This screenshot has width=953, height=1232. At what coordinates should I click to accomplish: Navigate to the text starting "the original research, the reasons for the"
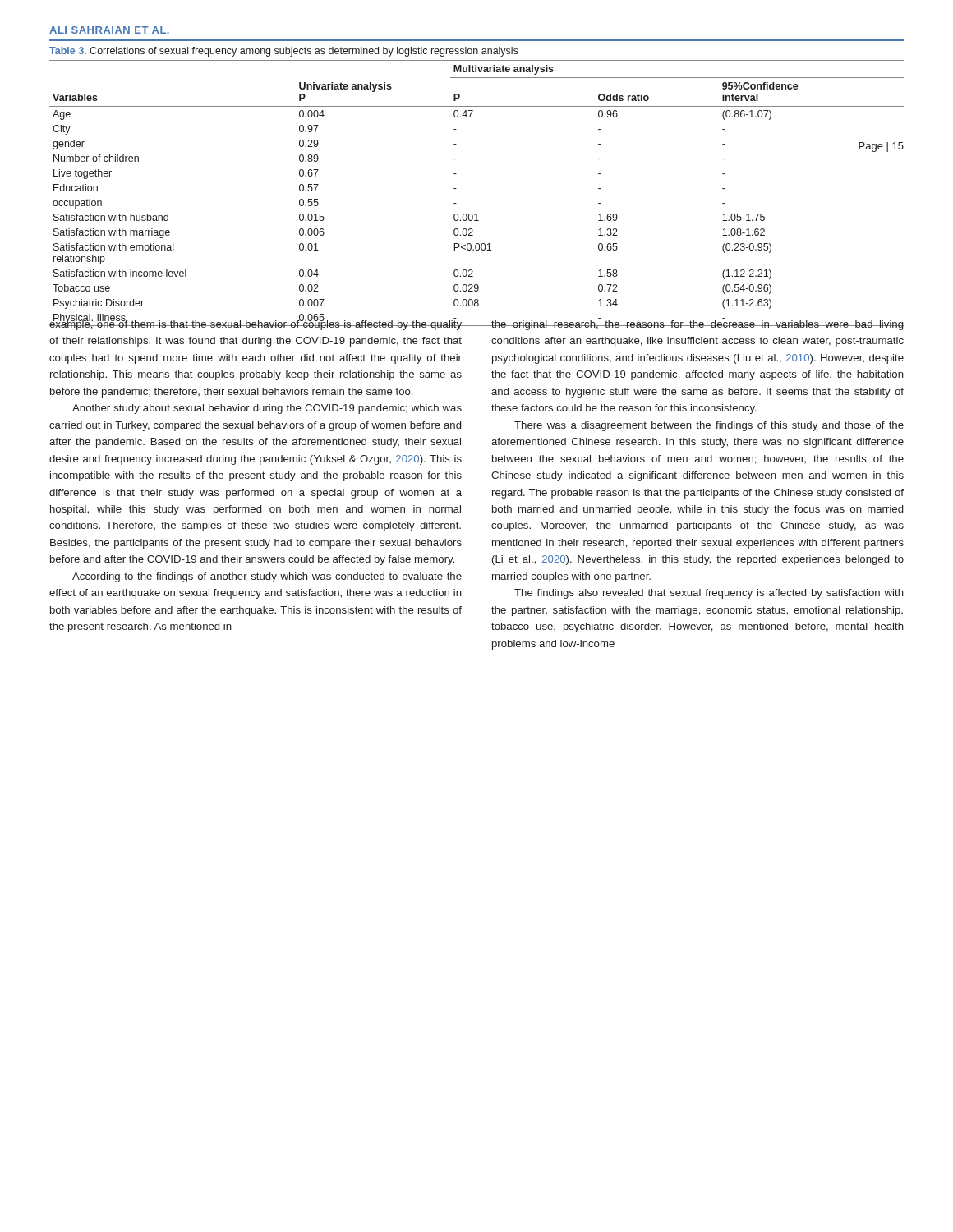point(698,484)
